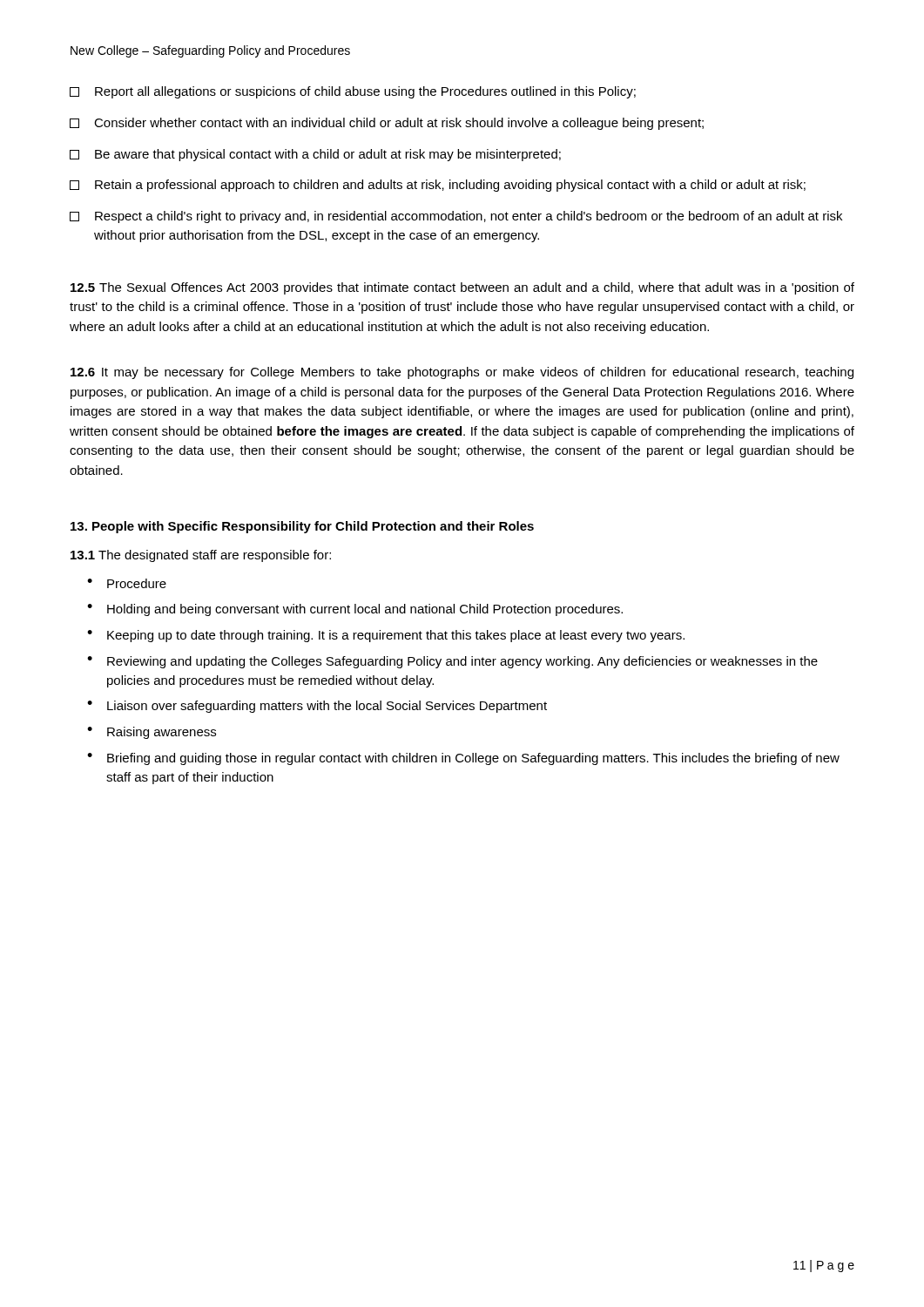924x1307 pixels.
Task: Locate the block of text that opens with "Be aware that physical contact with a child"
Action: tap(462, 154)
